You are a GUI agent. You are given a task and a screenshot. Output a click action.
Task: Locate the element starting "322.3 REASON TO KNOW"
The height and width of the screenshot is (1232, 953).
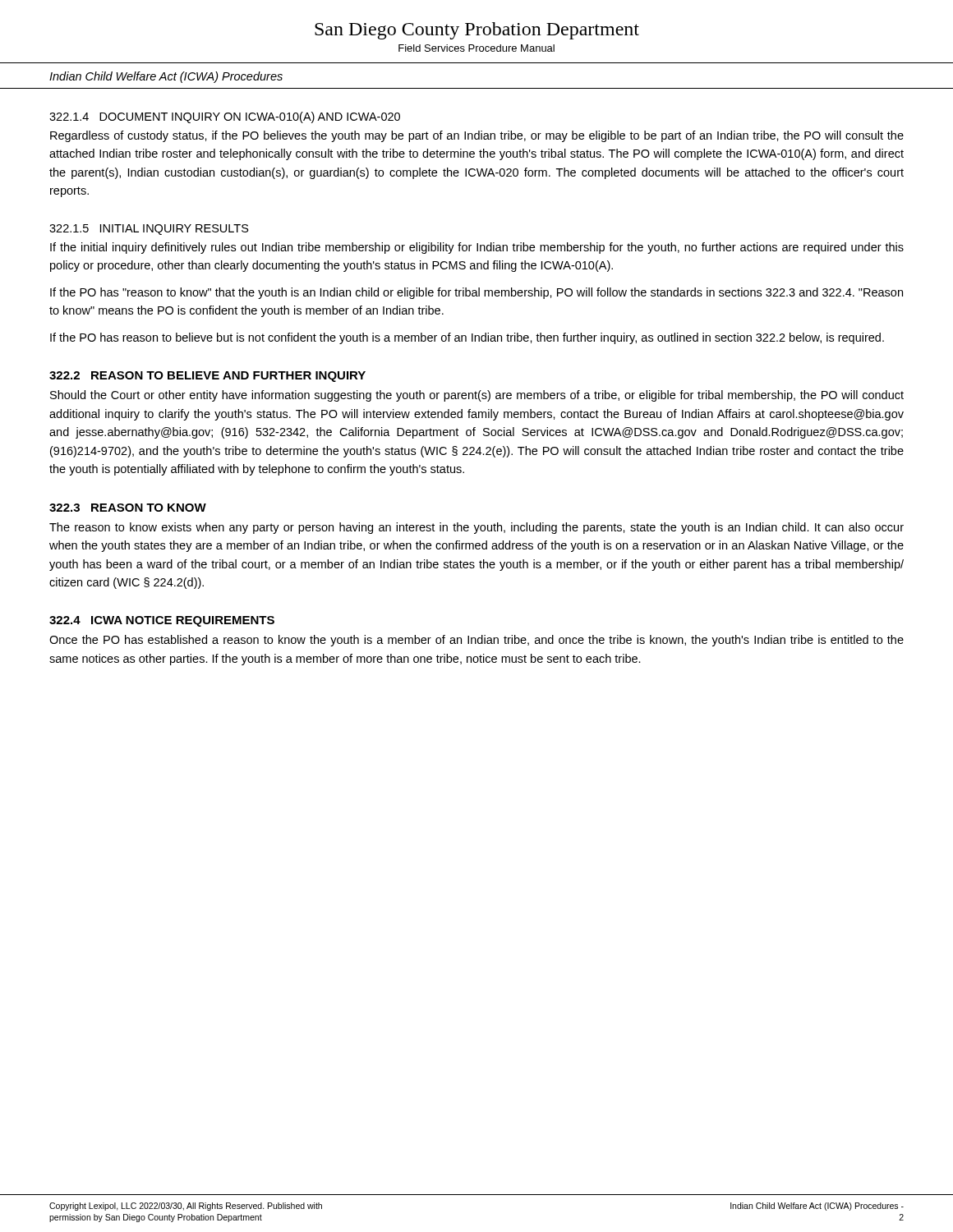click(128, 507)
